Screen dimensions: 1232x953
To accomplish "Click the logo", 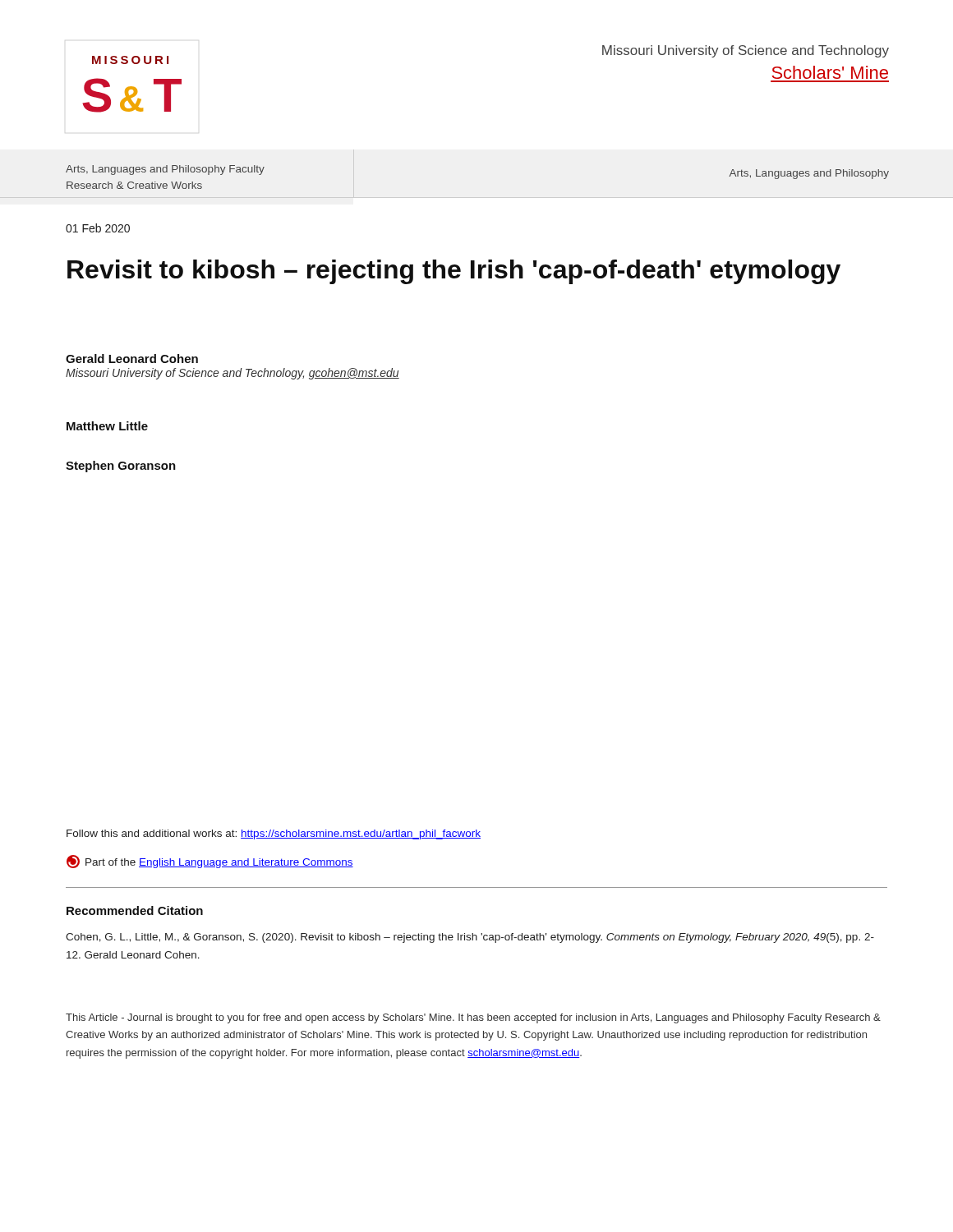I will tap(132, 87).
